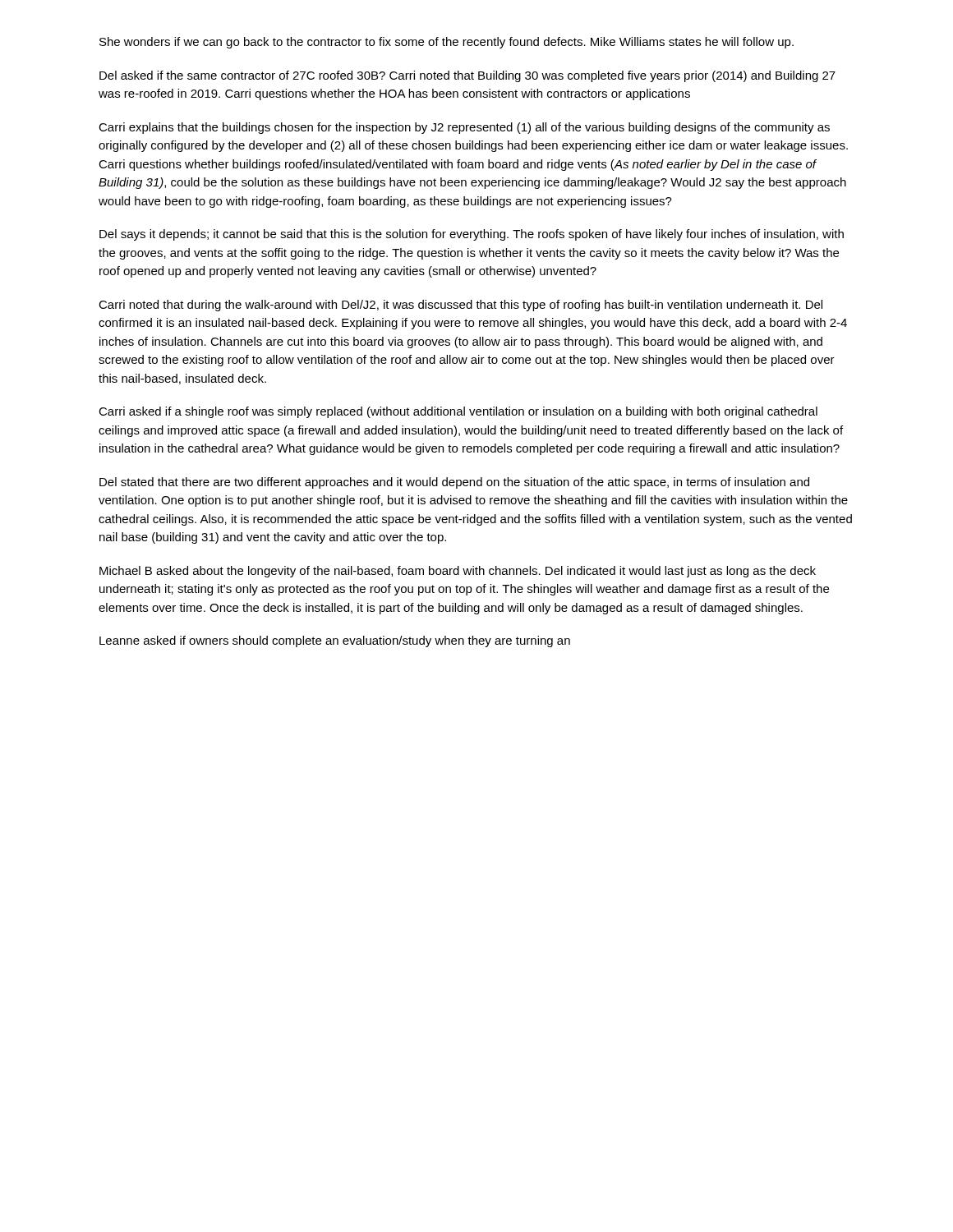Screen dimensions: 1232x953
Task: Point to the block beginning "Carri explains that the"
Action: click(474, 163)
